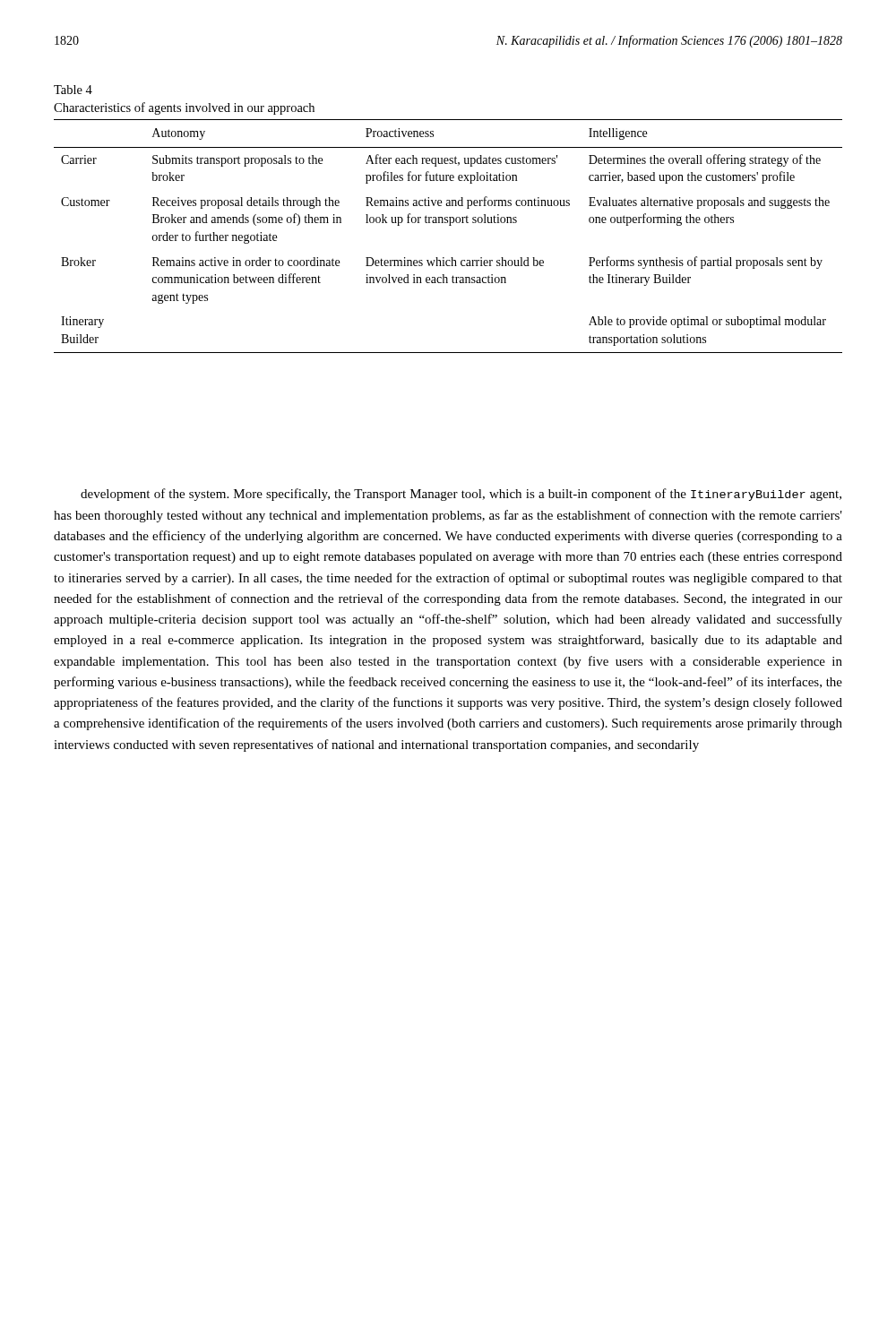Point to the element starting "Characteristics of agents"
The width and height of the screenshot is (896, 1344).
point(184,108)
